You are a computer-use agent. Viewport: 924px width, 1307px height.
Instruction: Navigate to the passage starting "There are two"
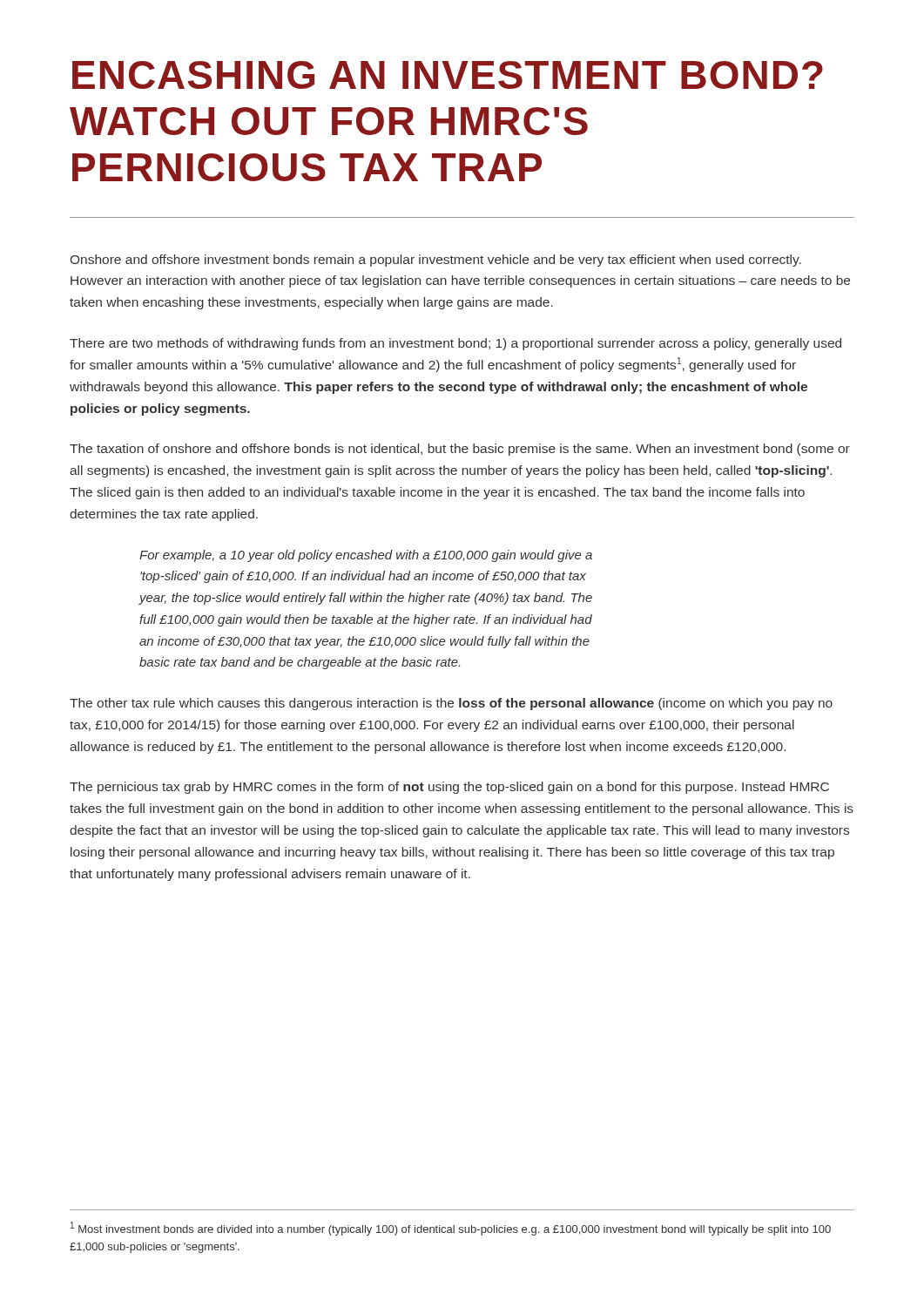point(456,375)
